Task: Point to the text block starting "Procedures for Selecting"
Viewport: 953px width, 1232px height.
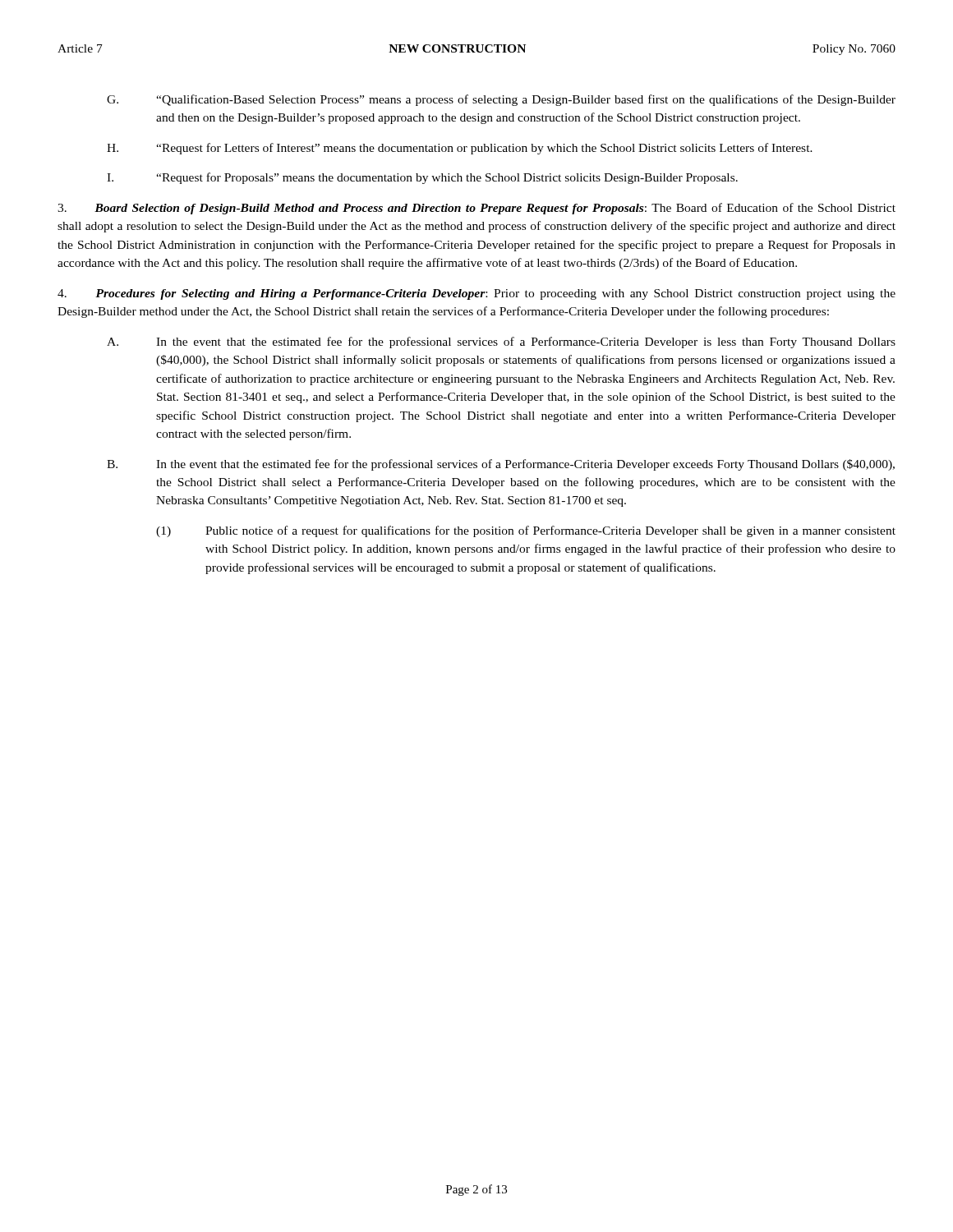Action: coord(476,301)
